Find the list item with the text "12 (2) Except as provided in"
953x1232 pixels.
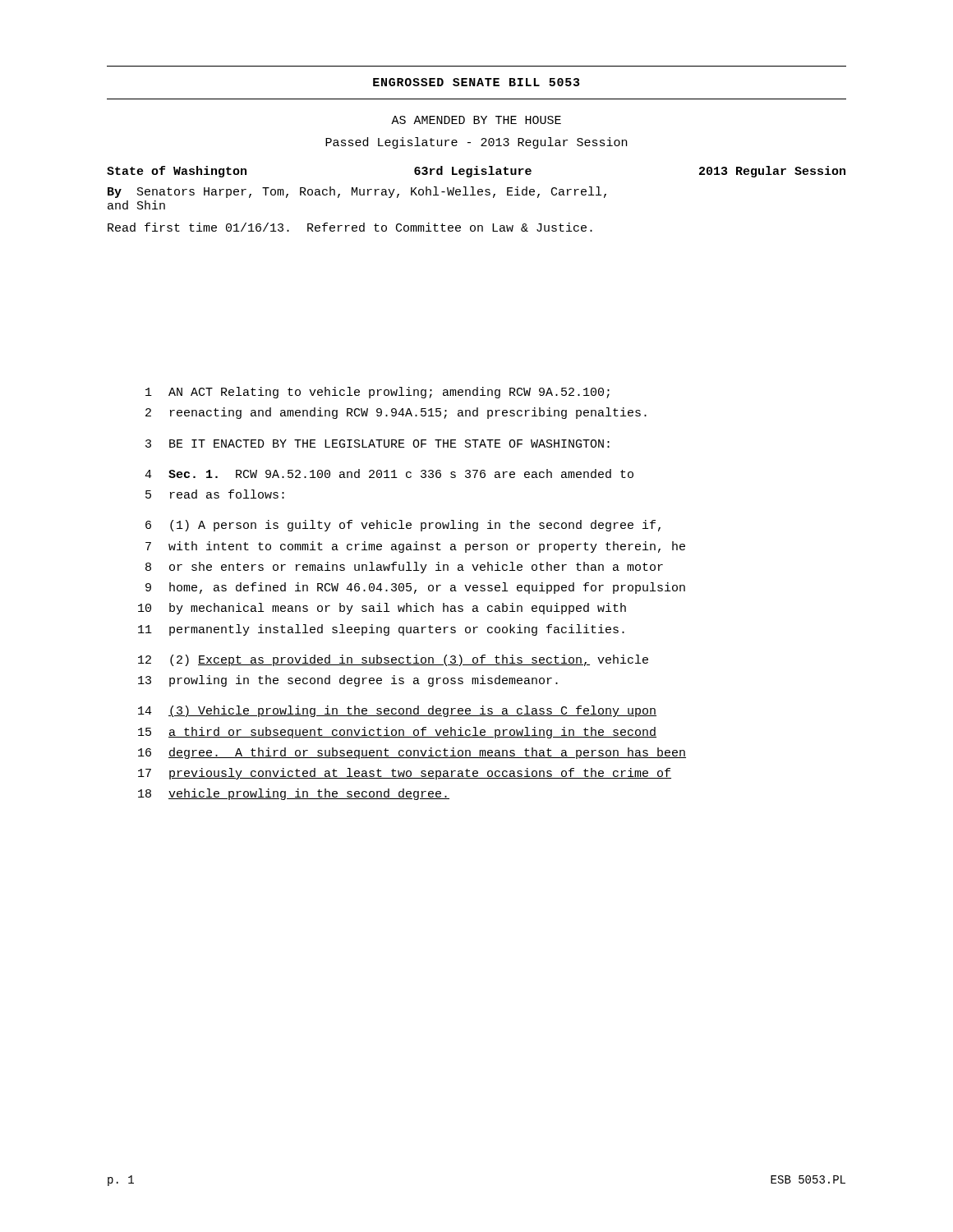click(476, 661)
